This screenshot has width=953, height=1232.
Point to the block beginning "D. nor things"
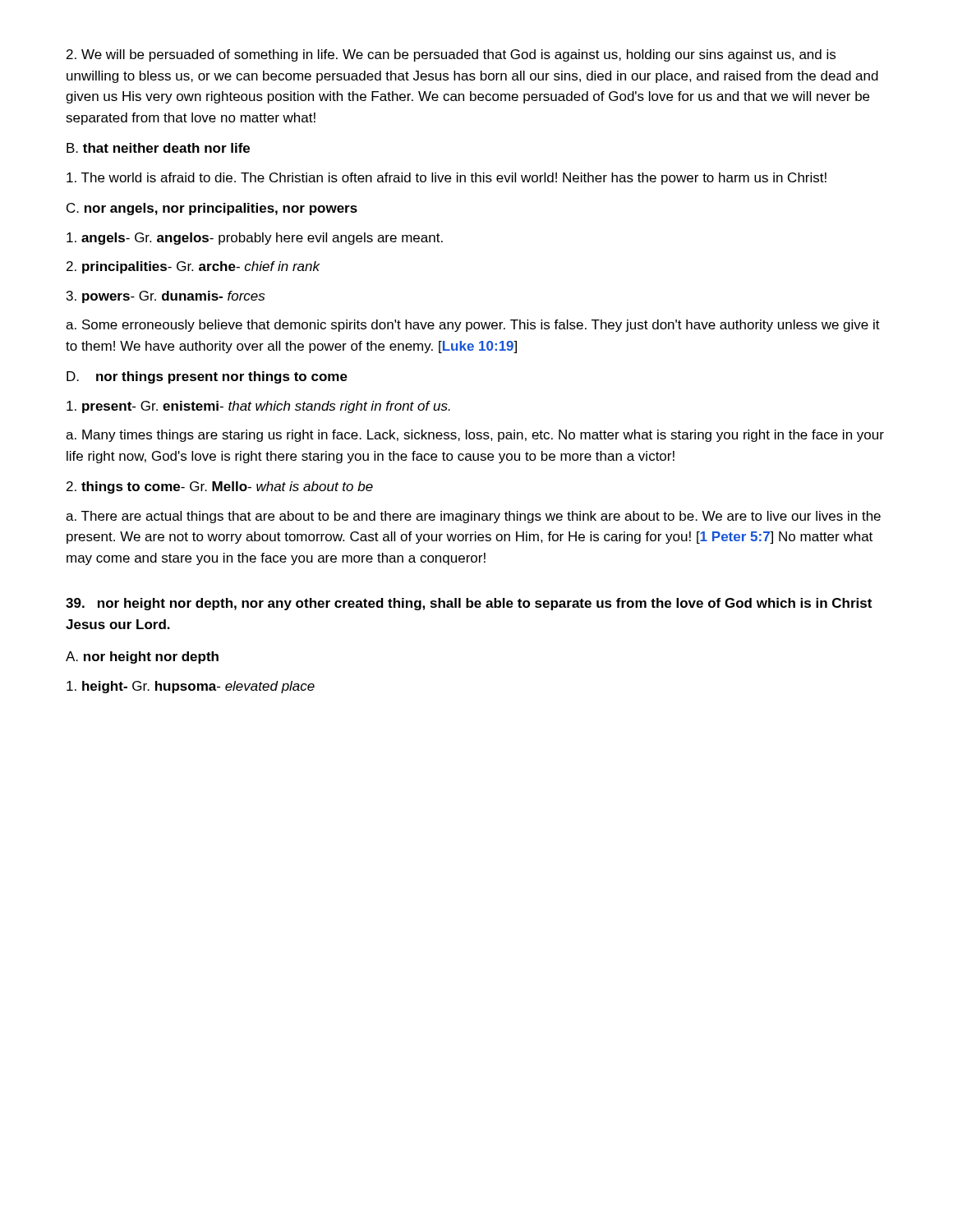click(207, 377)
